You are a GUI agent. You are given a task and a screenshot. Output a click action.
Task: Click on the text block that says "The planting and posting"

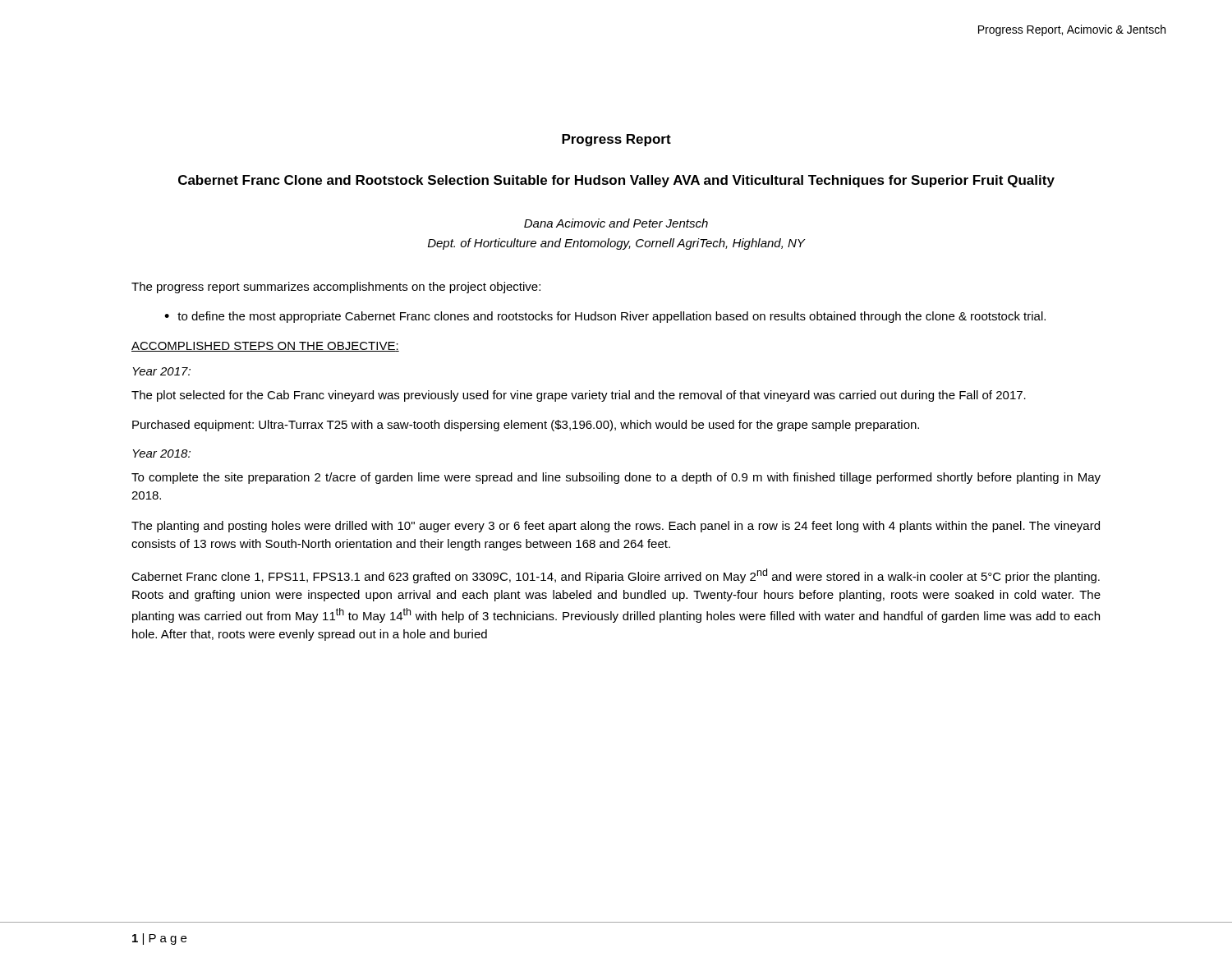(x=616, y=534)
